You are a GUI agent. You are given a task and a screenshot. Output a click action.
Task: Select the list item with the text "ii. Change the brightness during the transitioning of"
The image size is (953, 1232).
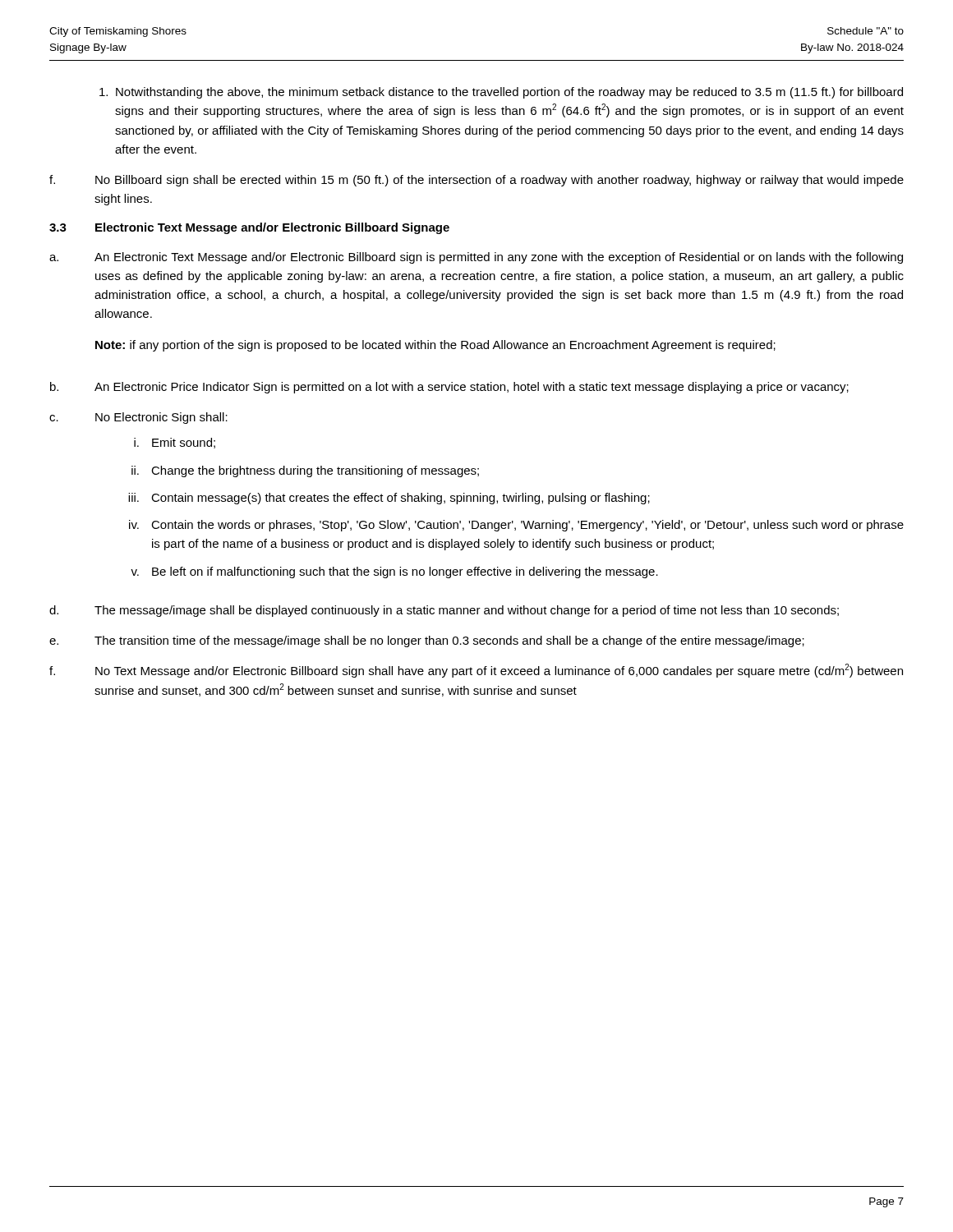click(x=305, y=471)
